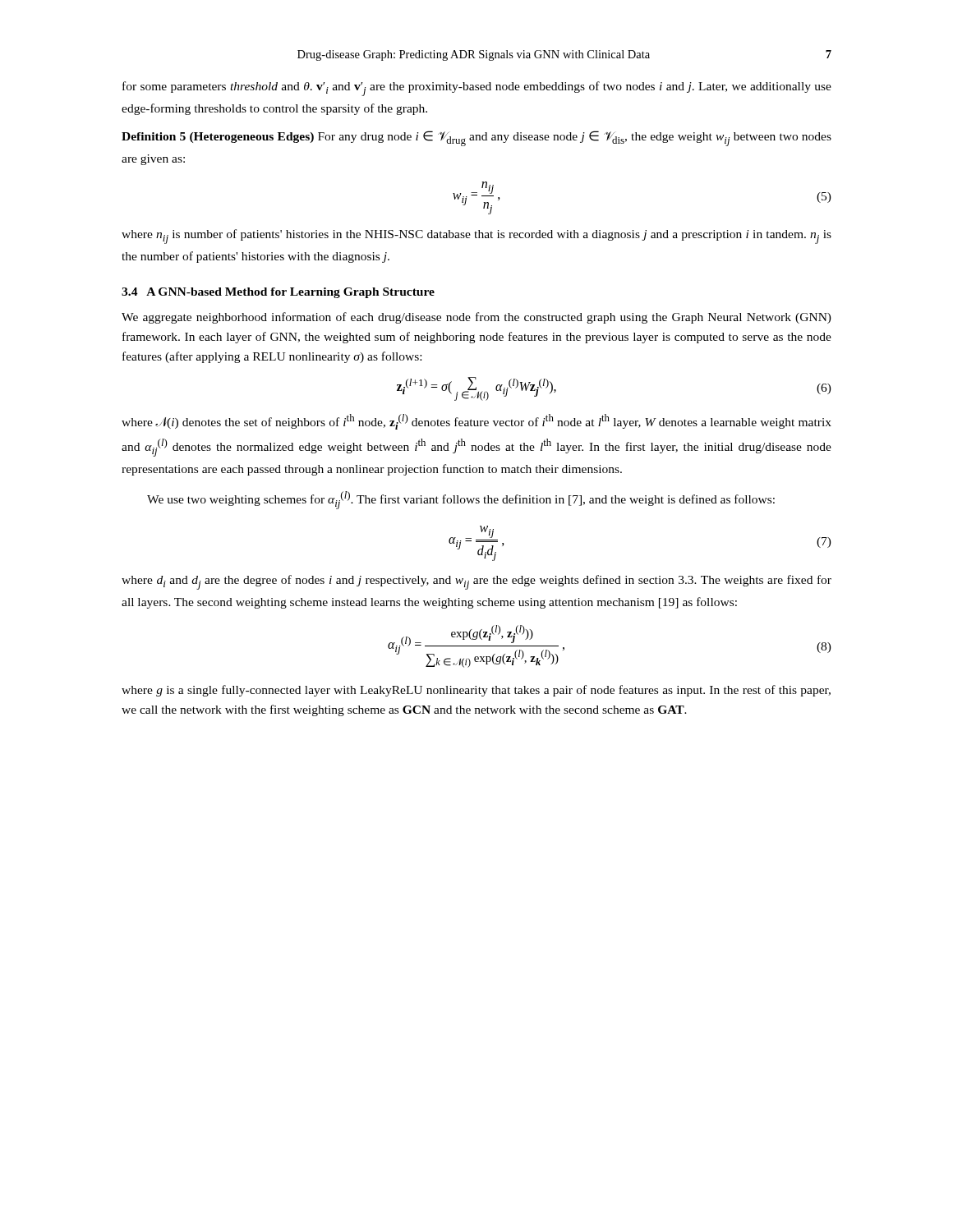Select the formula containing "αij(l) = exp(g(zi(l), zj(l))) ∑k ∈ 𝒩(i) exp(g(zi(l),"
Image resolution: width=953 pixels, height=1232 pixels.
click(492, 646)
